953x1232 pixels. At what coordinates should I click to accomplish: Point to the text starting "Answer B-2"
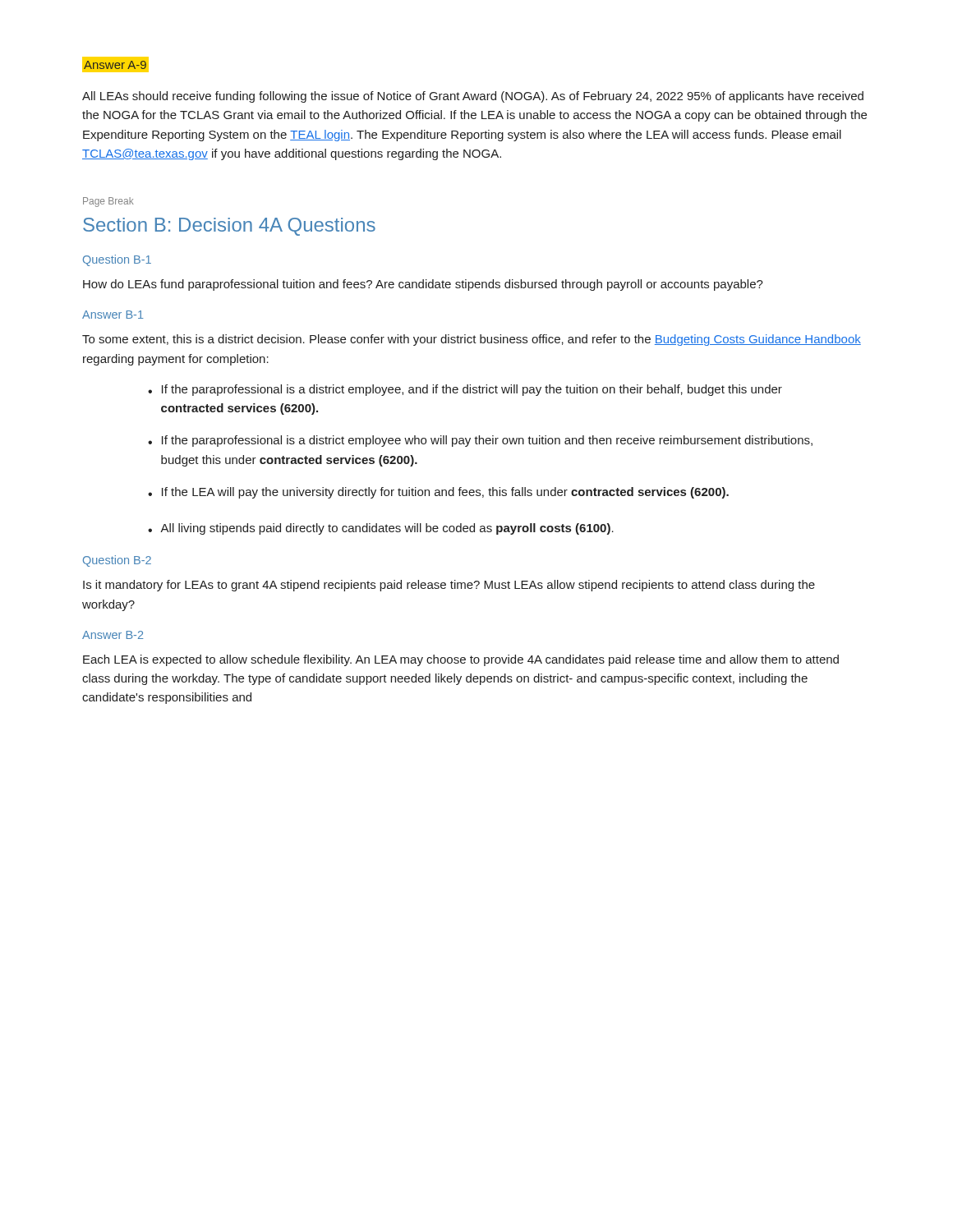(113, 635)
